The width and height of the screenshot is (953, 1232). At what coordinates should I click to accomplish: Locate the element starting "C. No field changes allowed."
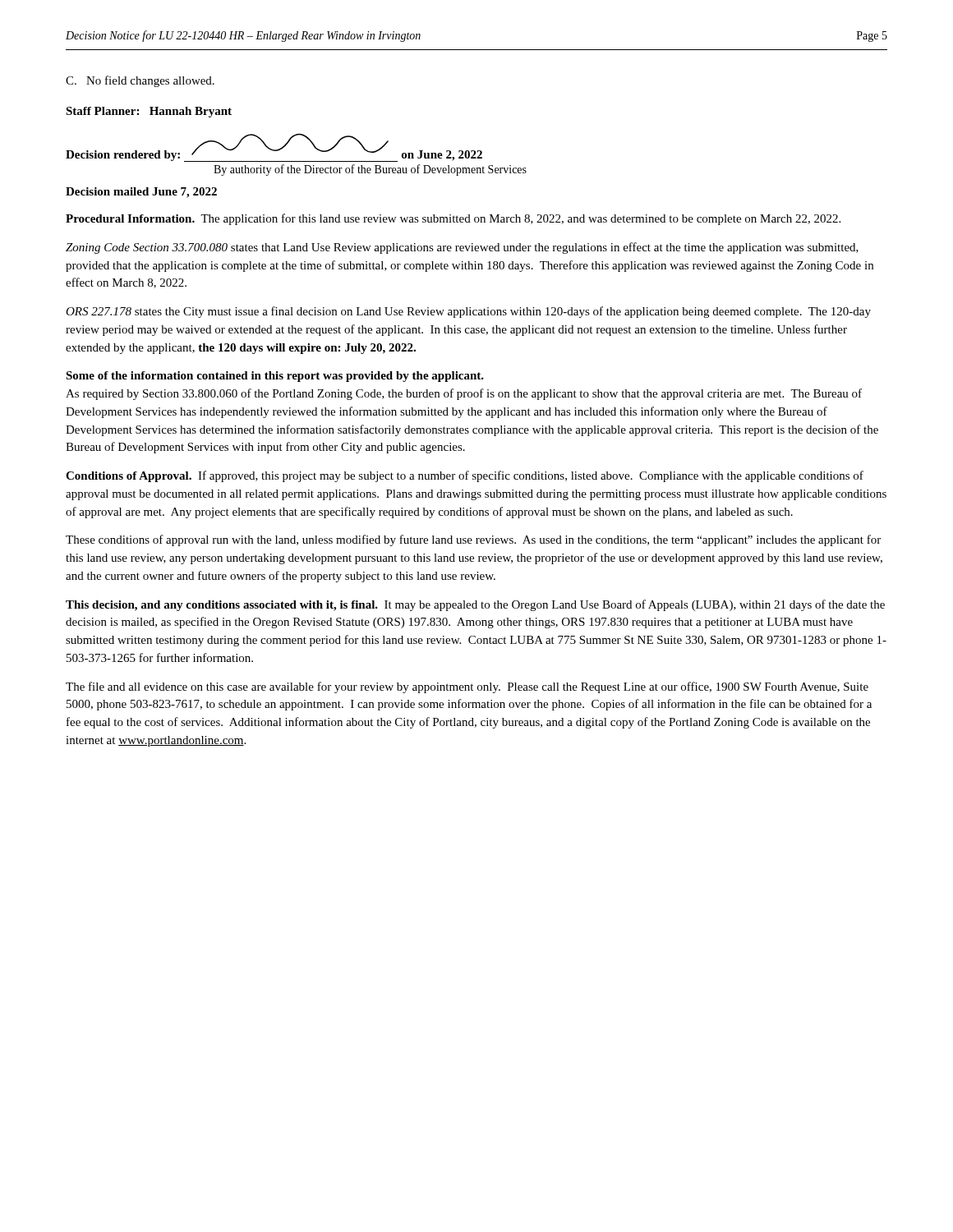click(x=140, y=81)
